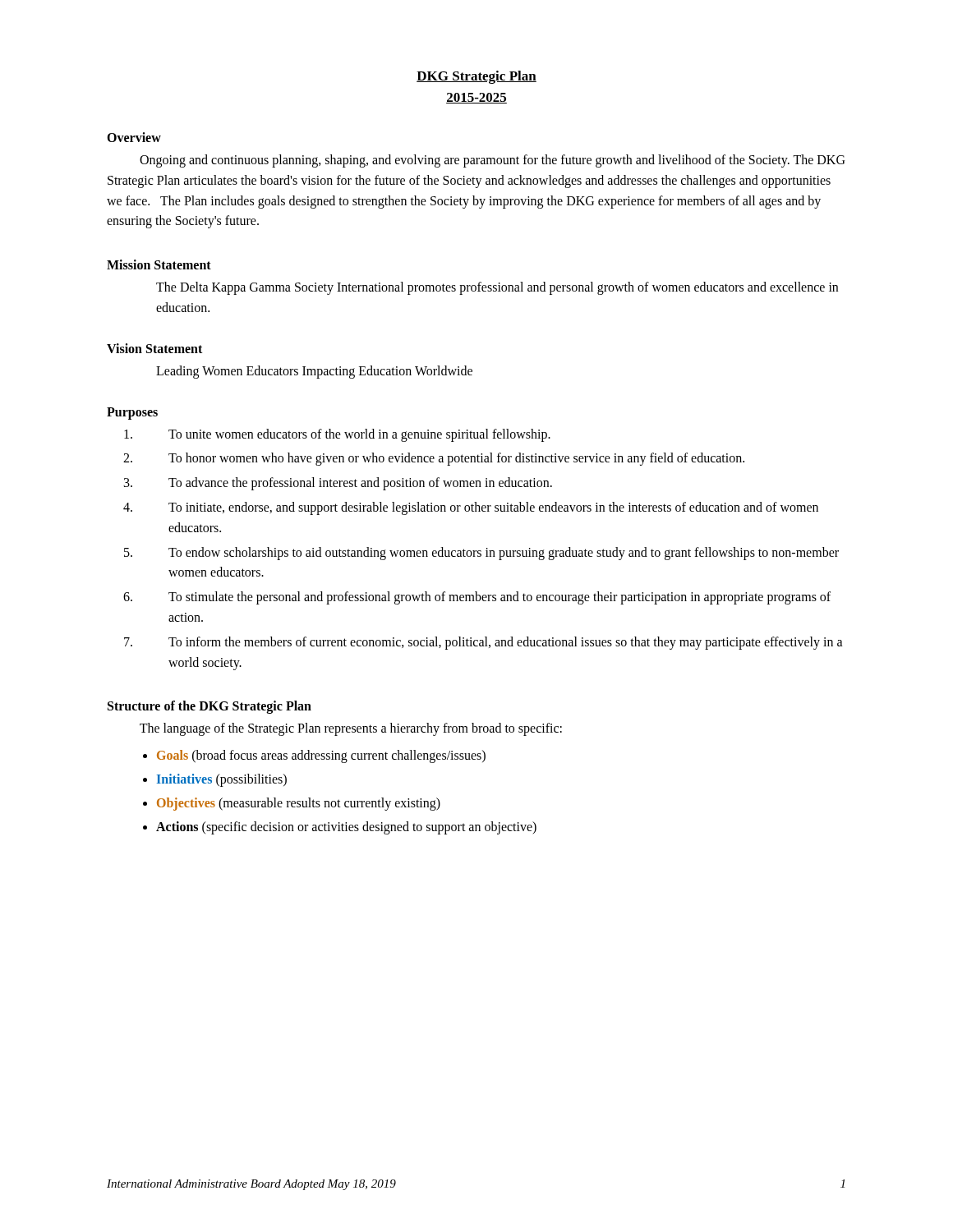Select the list item that reads "Actions (specific decision or activities"
Viewport: 953px width, 1232px height.
tap(346, 826)
